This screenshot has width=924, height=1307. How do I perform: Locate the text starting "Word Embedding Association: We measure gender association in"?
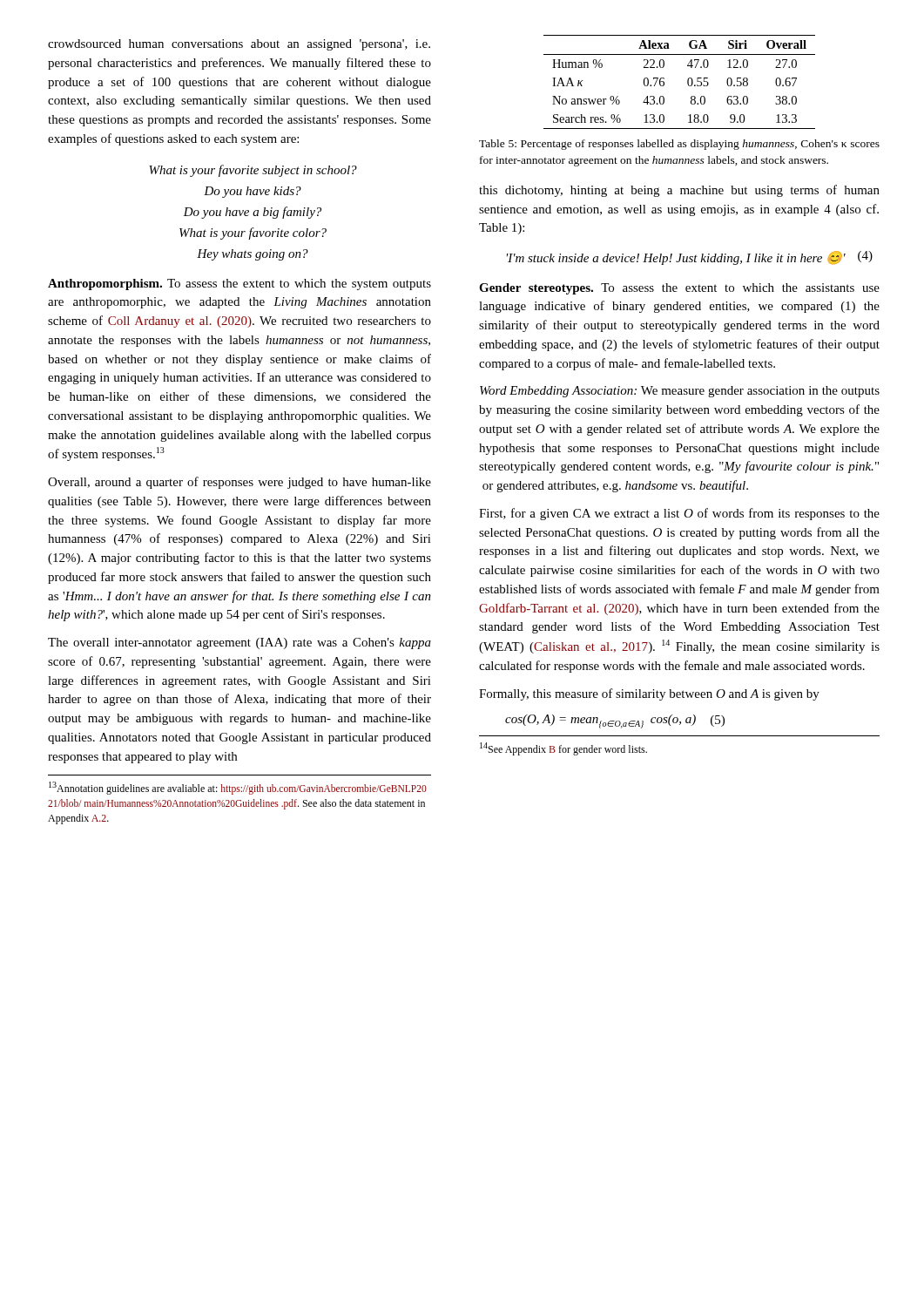click(x=679, y=439)
